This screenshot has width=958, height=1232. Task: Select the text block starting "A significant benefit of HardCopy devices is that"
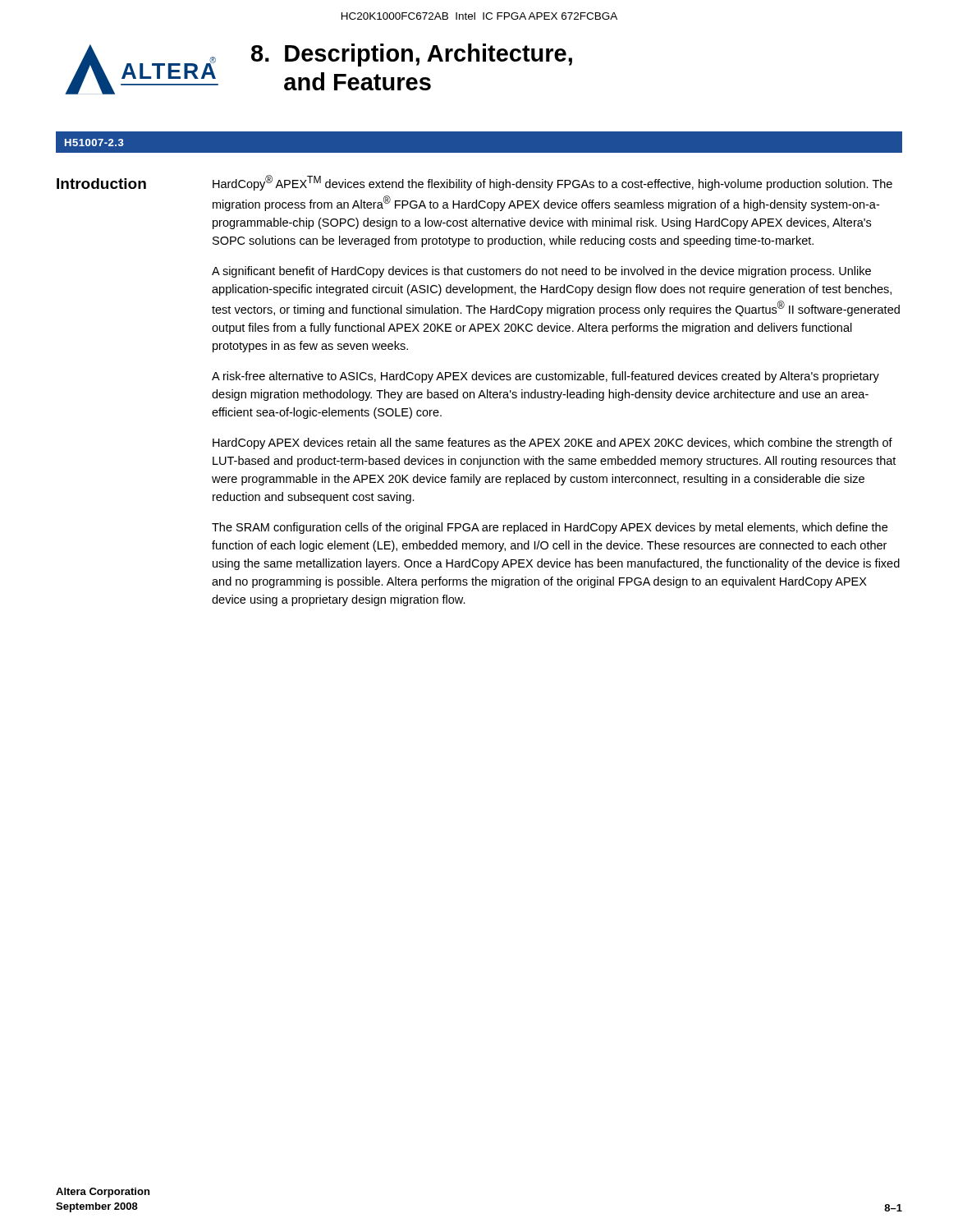point(556,308)
